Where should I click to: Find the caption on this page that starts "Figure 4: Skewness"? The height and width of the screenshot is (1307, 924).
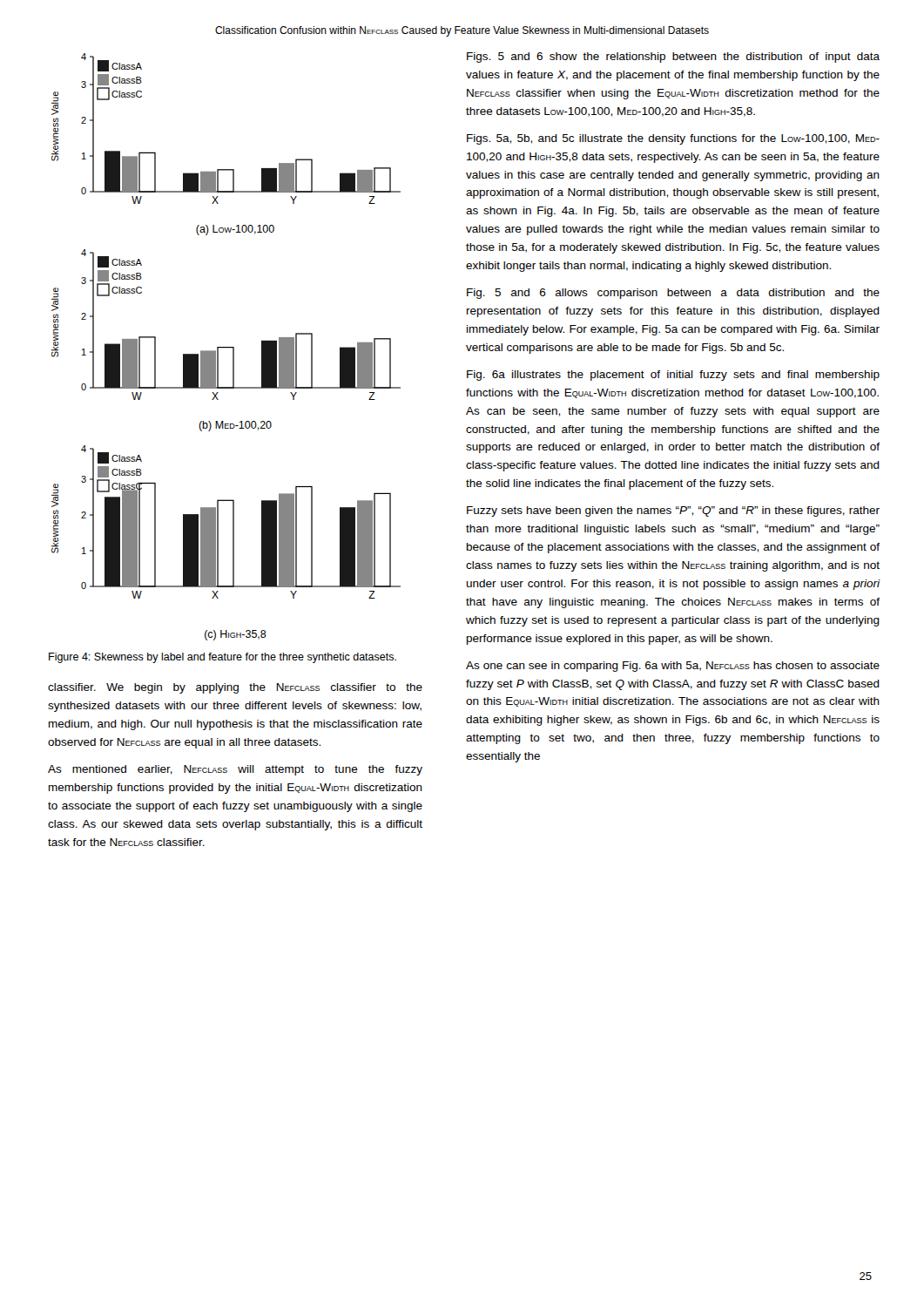(222, 657)
